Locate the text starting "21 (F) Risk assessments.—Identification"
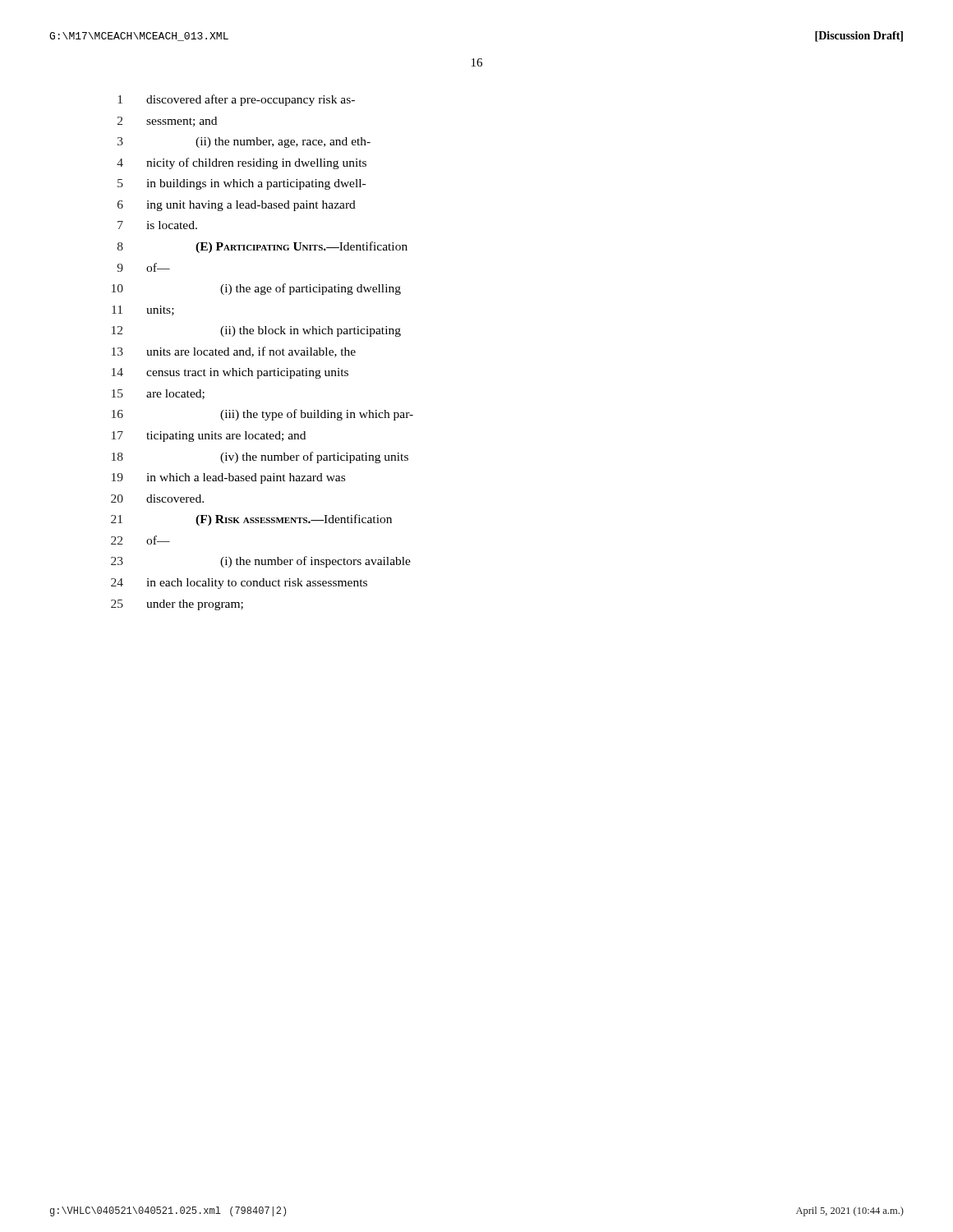 [x=251, y=520]
